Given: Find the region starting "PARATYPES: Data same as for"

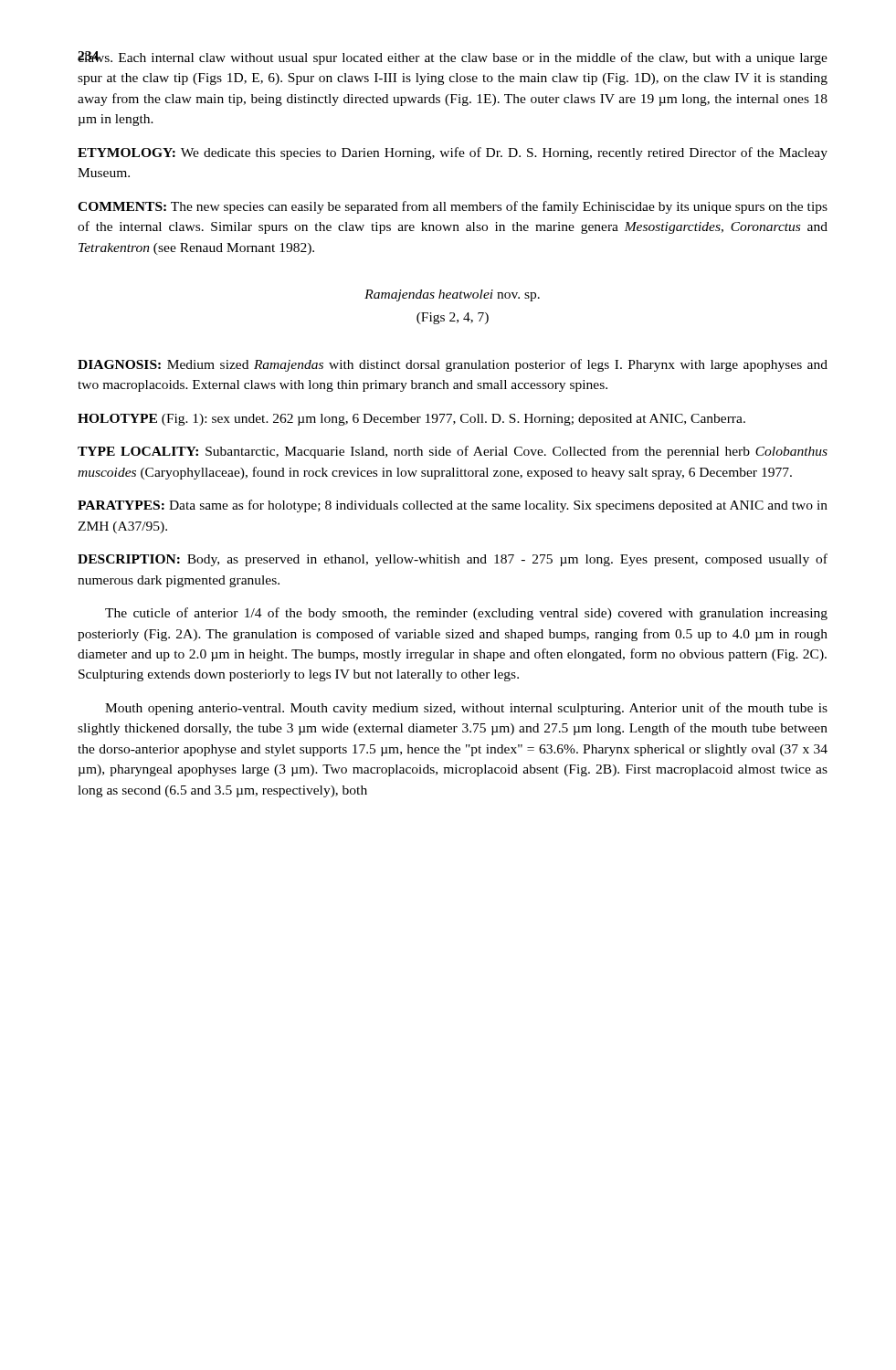Looking at the screenshot, I should pyautogui.click(x=453, y=515).
